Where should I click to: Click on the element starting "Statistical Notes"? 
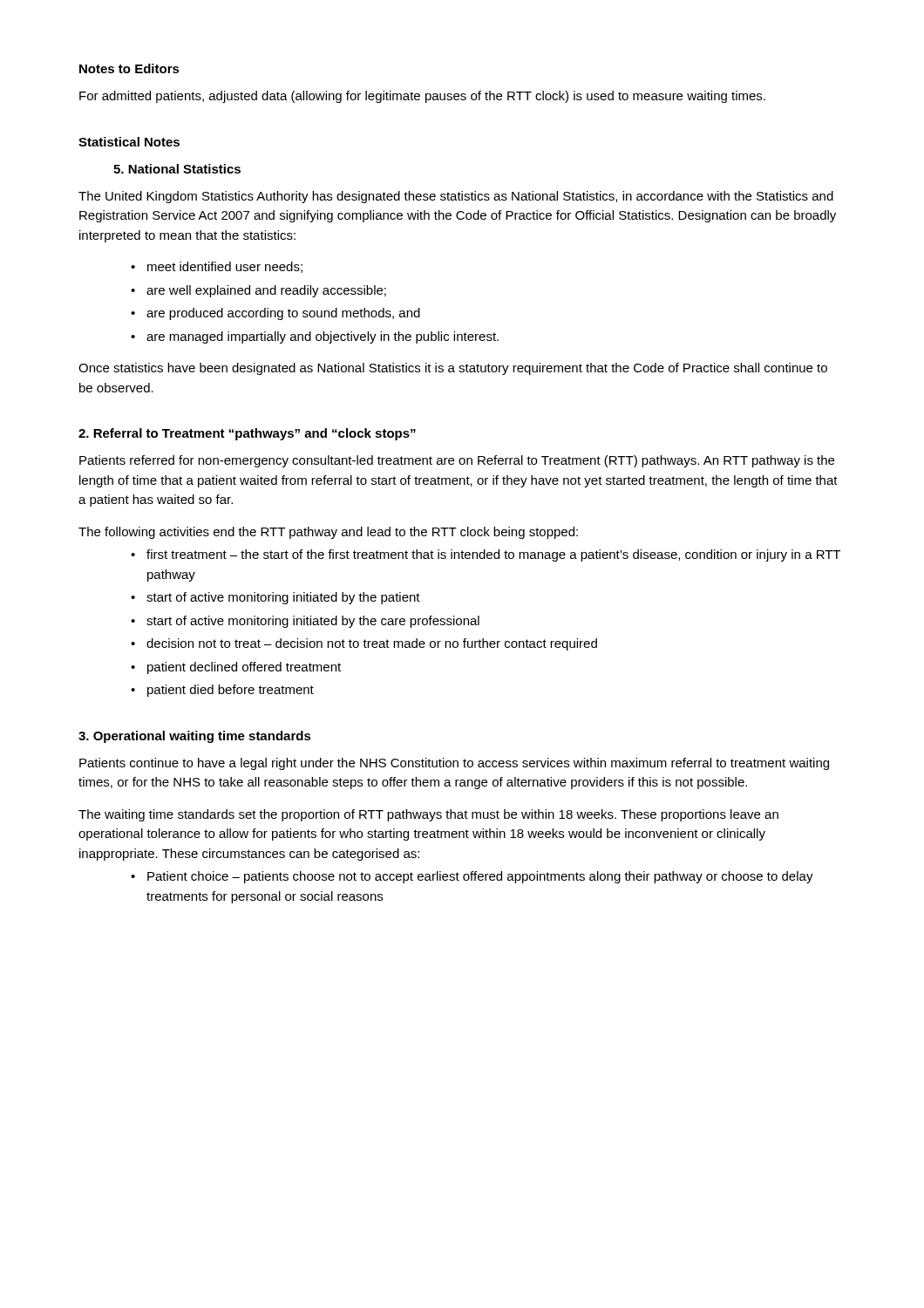coord(129,141)
